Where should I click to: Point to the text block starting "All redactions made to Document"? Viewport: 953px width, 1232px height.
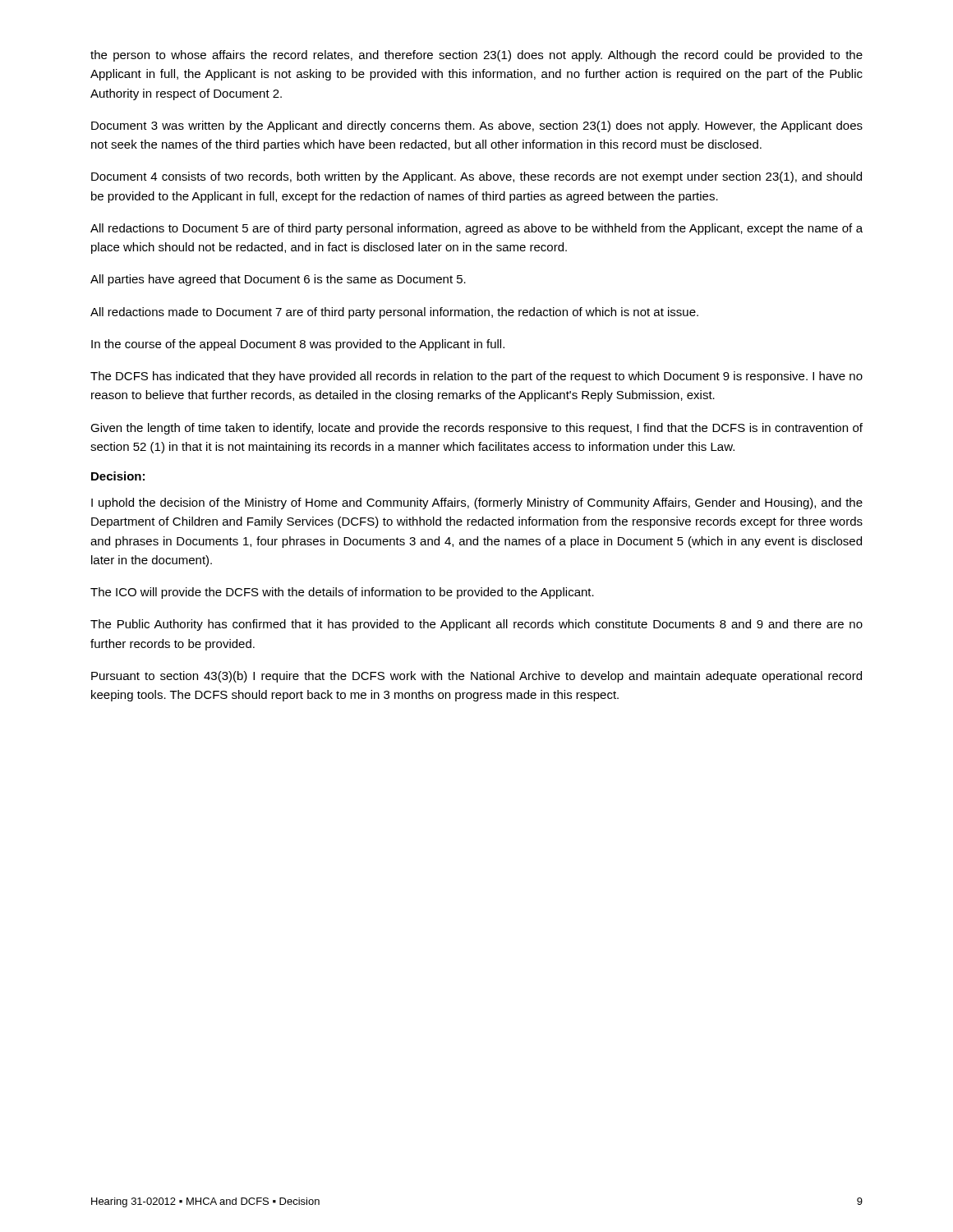pyautogui.click(x=395, y=311)
